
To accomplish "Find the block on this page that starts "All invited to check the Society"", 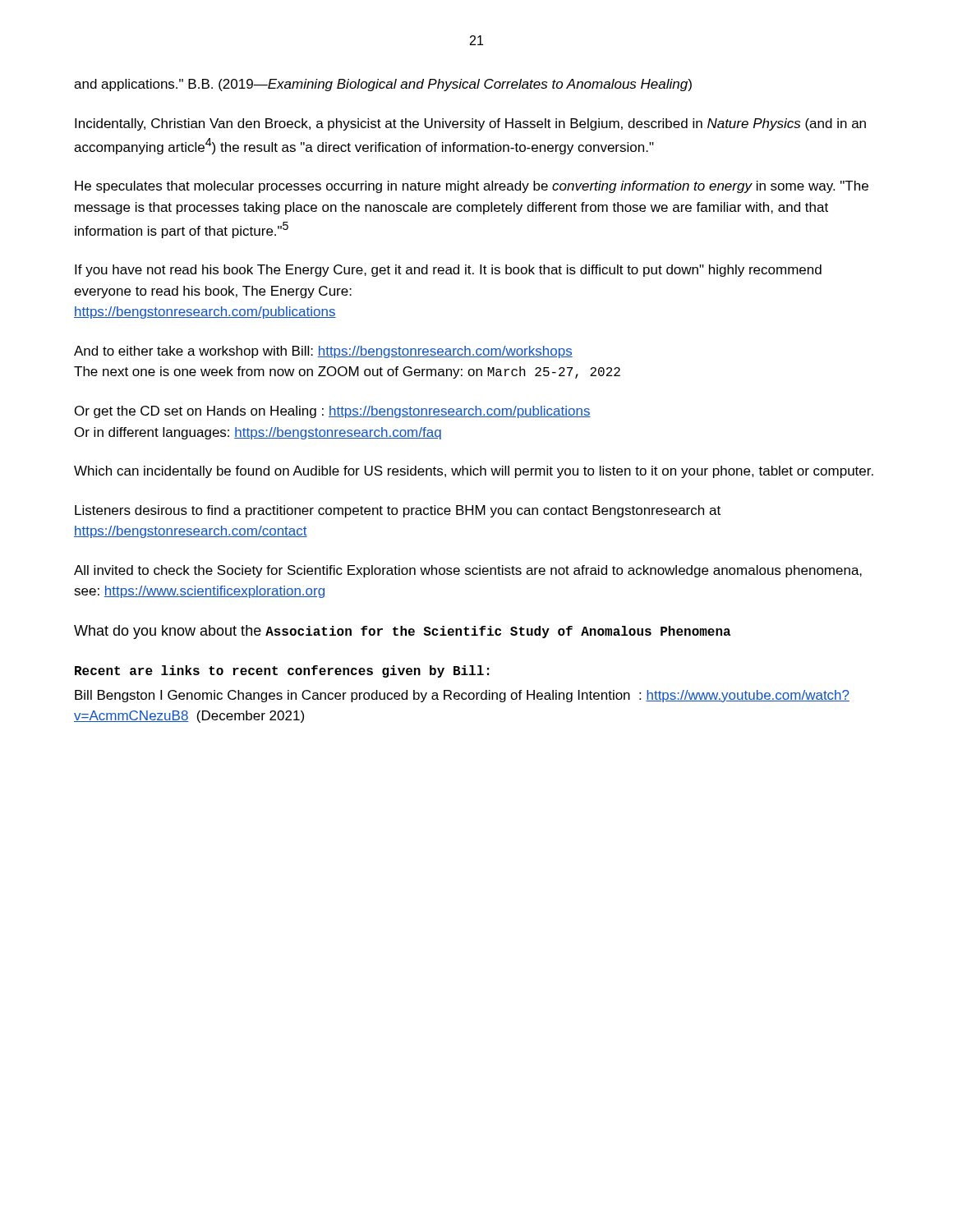I will (468, 581).
